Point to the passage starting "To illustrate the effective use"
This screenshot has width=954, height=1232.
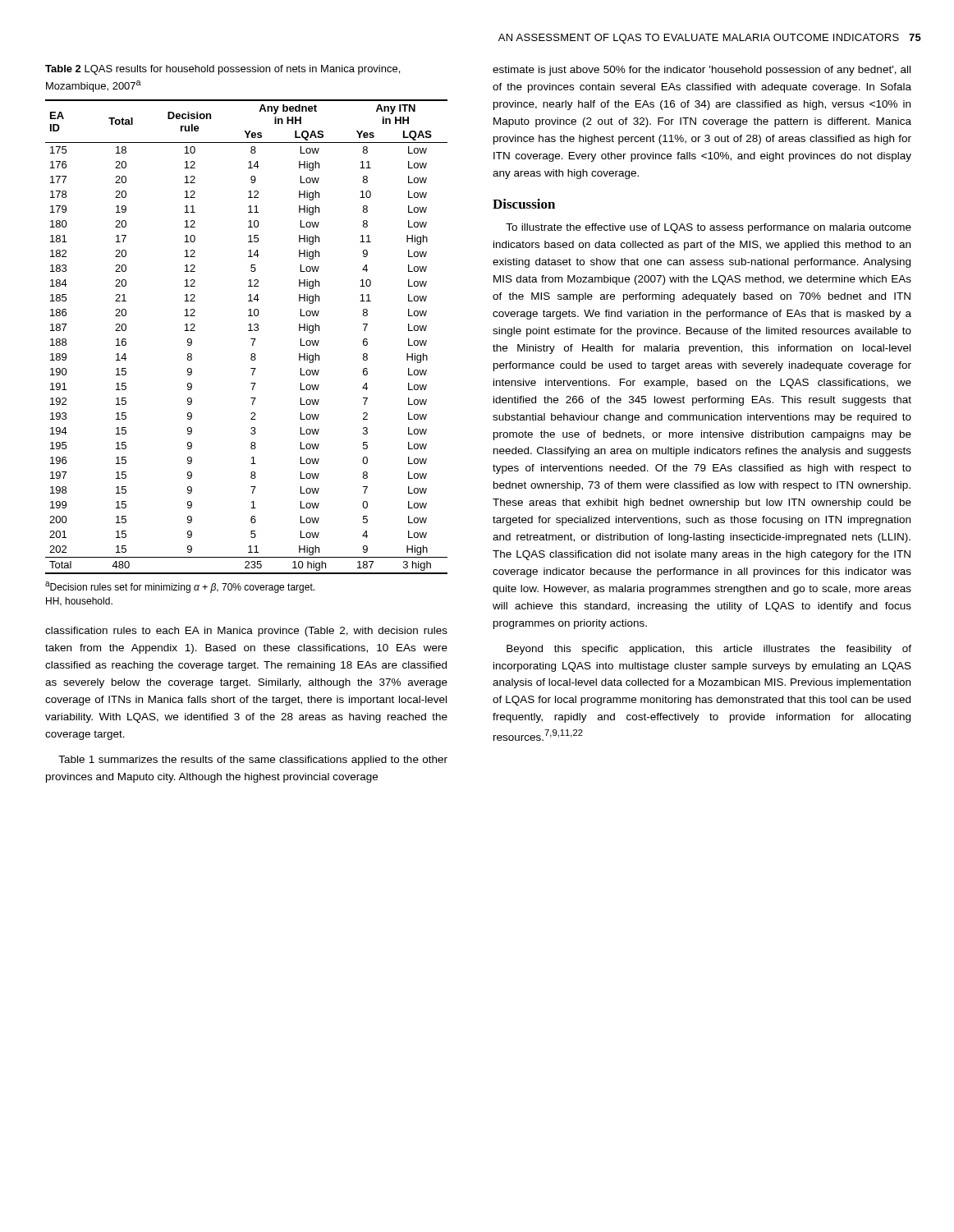702,425
